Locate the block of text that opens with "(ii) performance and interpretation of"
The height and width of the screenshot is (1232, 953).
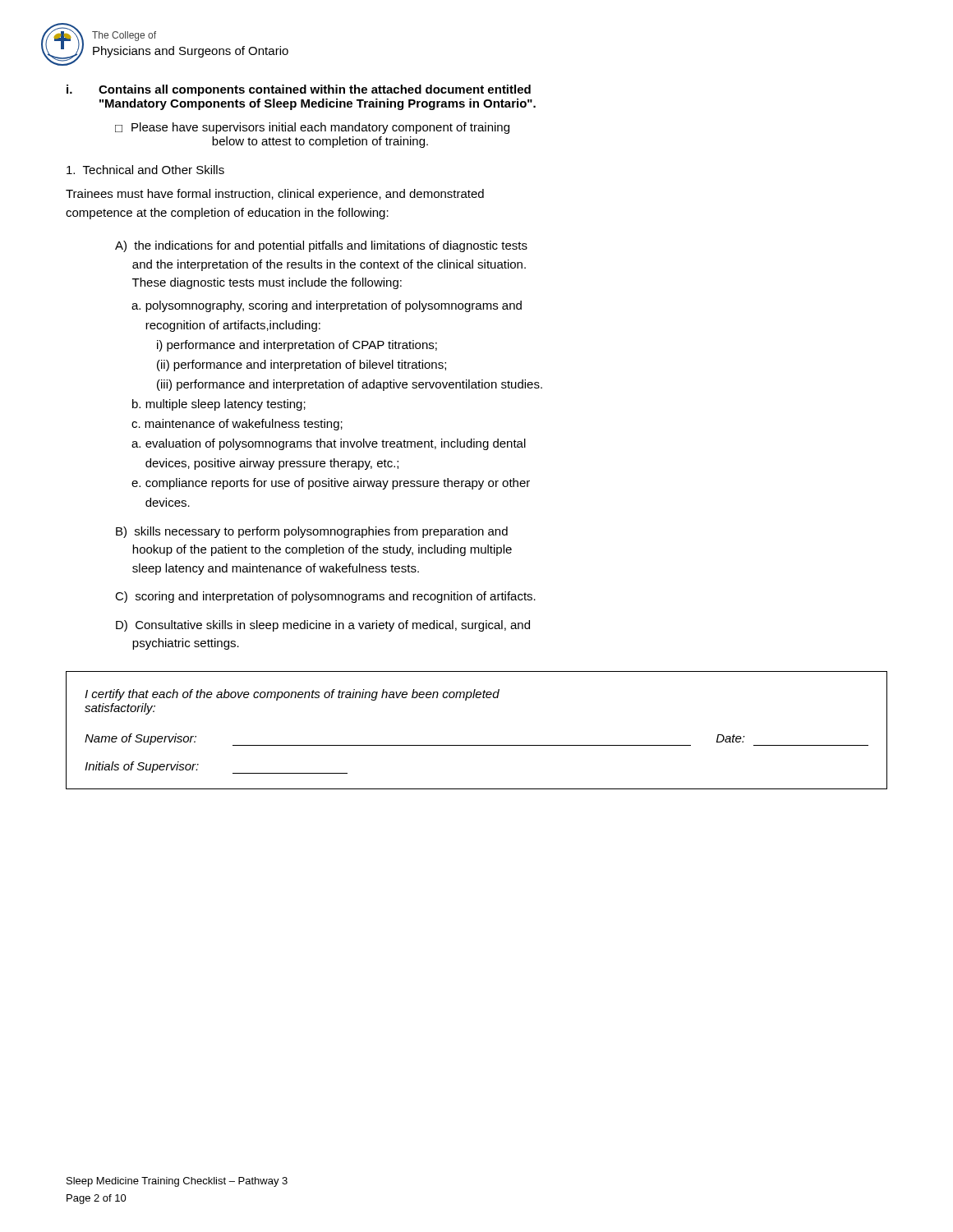302,364
